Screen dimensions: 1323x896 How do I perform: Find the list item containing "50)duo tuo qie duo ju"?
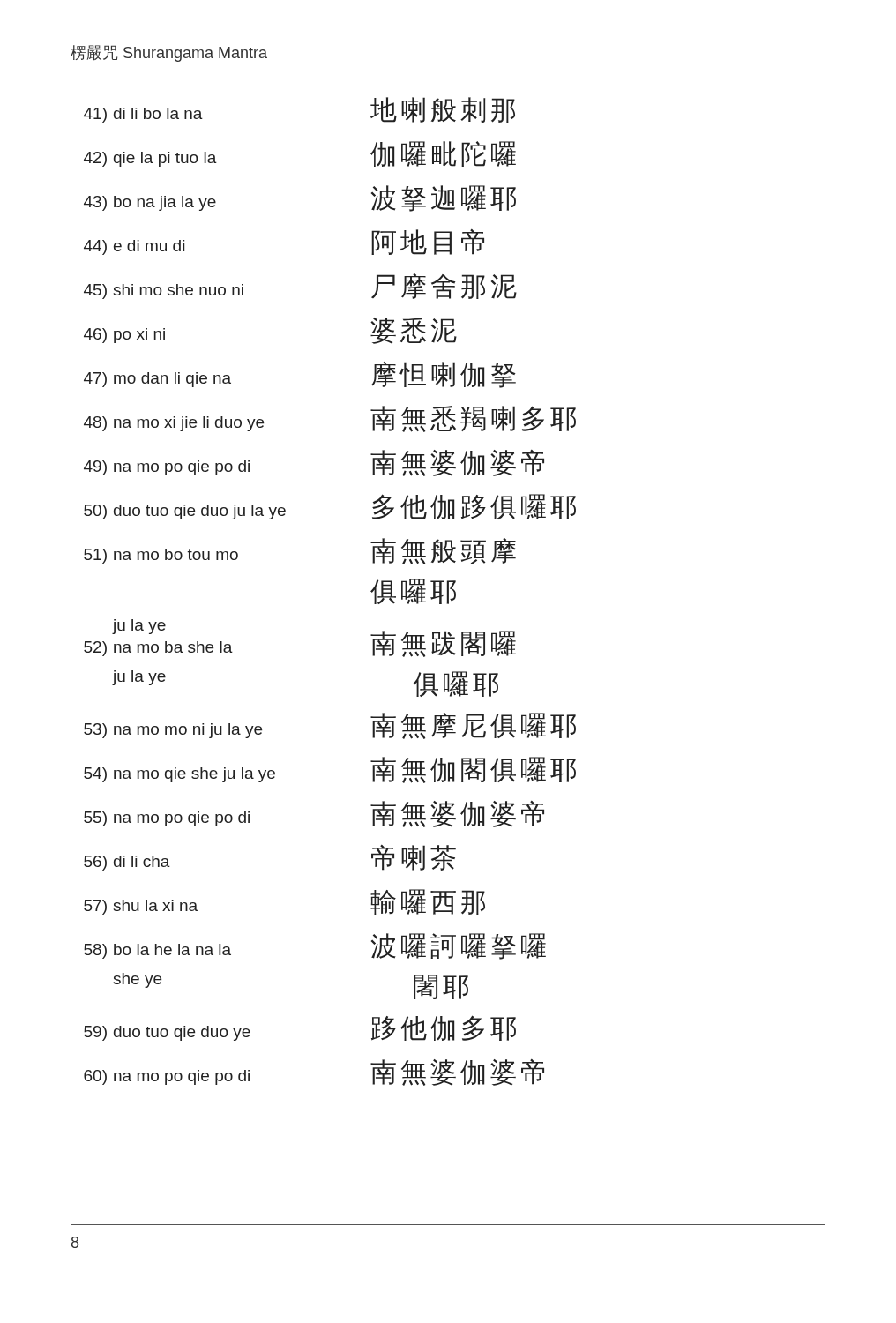point(448,508)
